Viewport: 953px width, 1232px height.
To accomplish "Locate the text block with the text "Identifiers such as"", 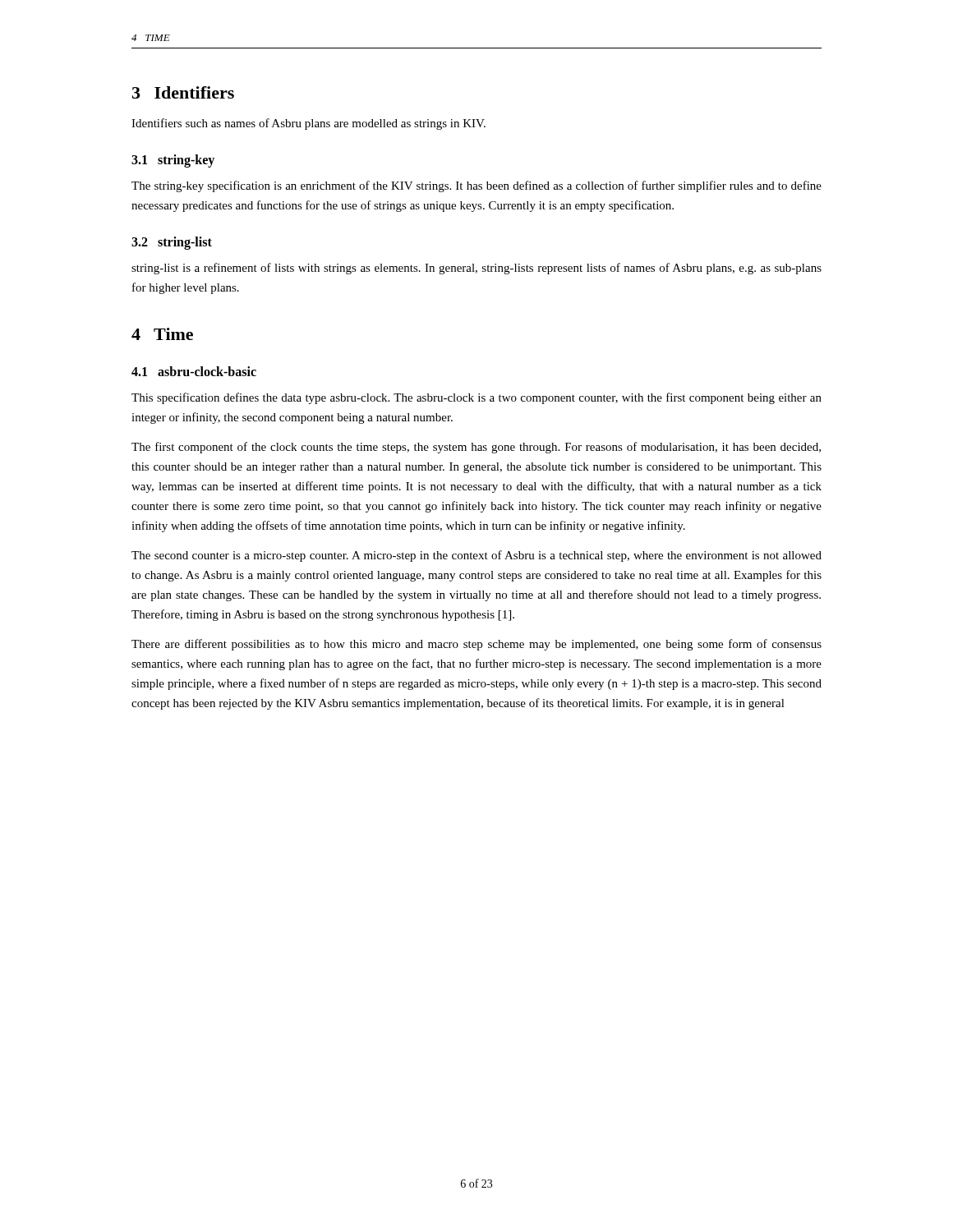I will coord(309,123).
